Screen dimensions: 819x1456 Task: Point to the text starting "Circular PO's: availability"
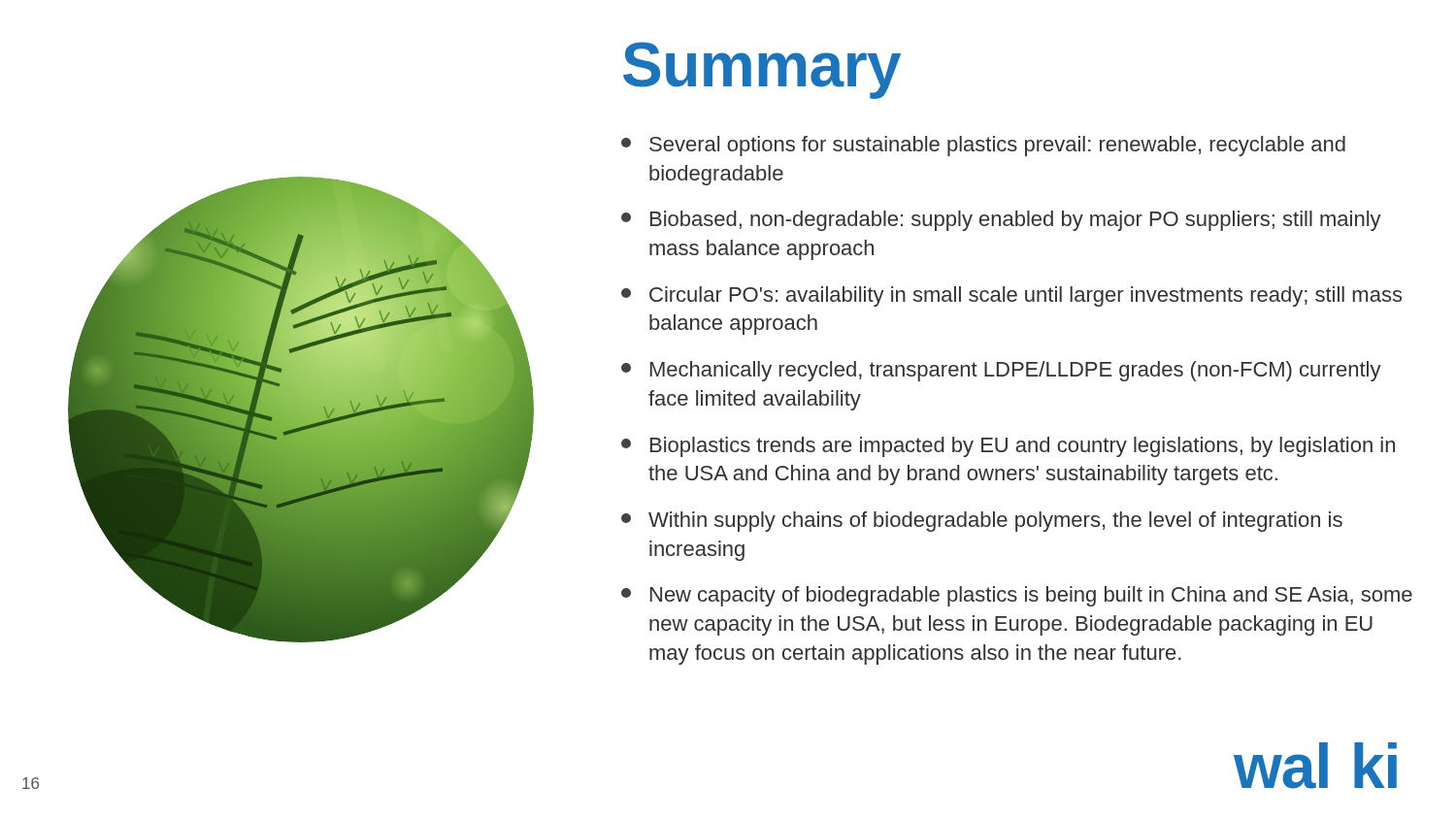[x=1019, y=309]
